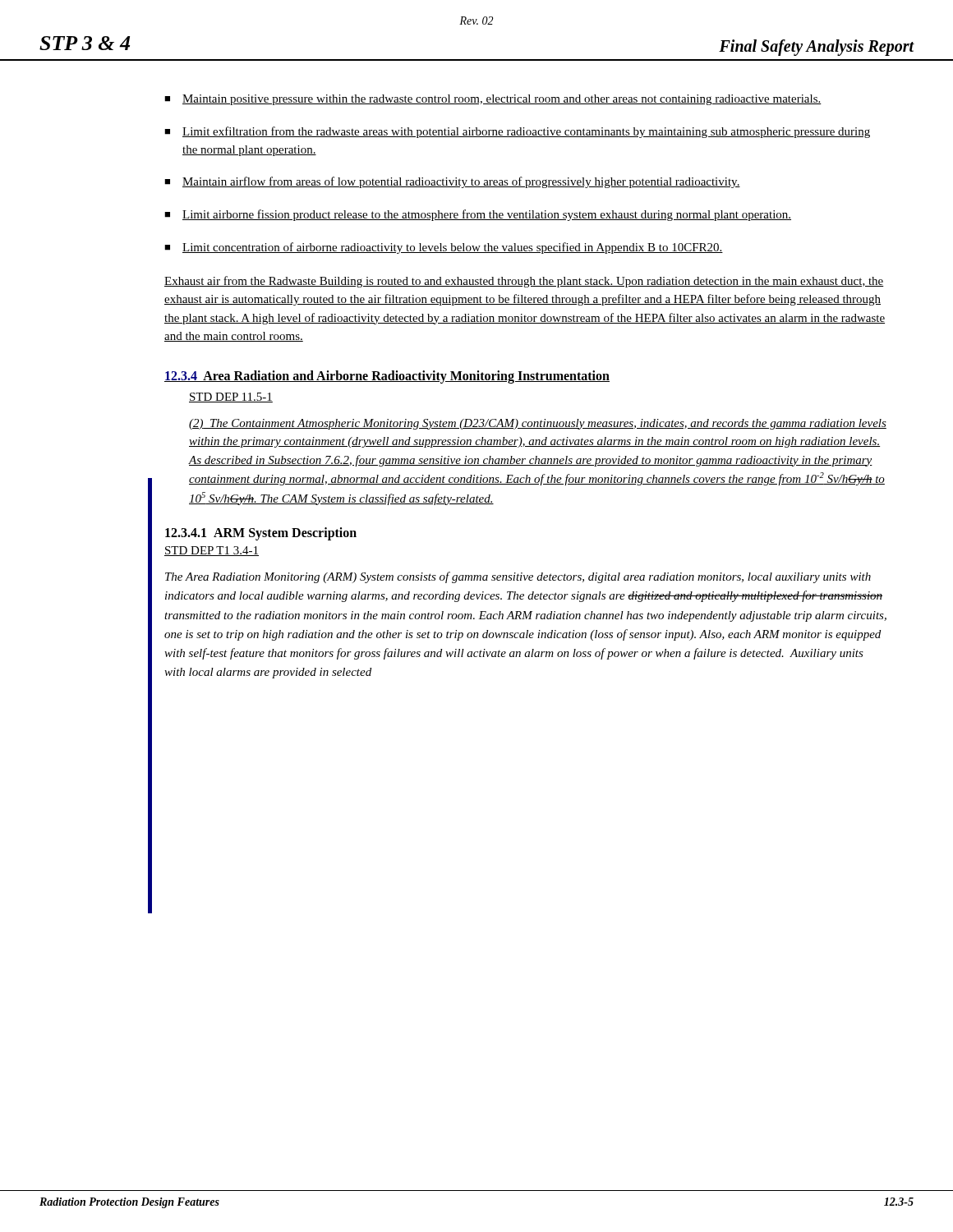
Task: Navigate to the block starting "■ Maintain airflow from areas of"
Action: [x=452, y=182]
